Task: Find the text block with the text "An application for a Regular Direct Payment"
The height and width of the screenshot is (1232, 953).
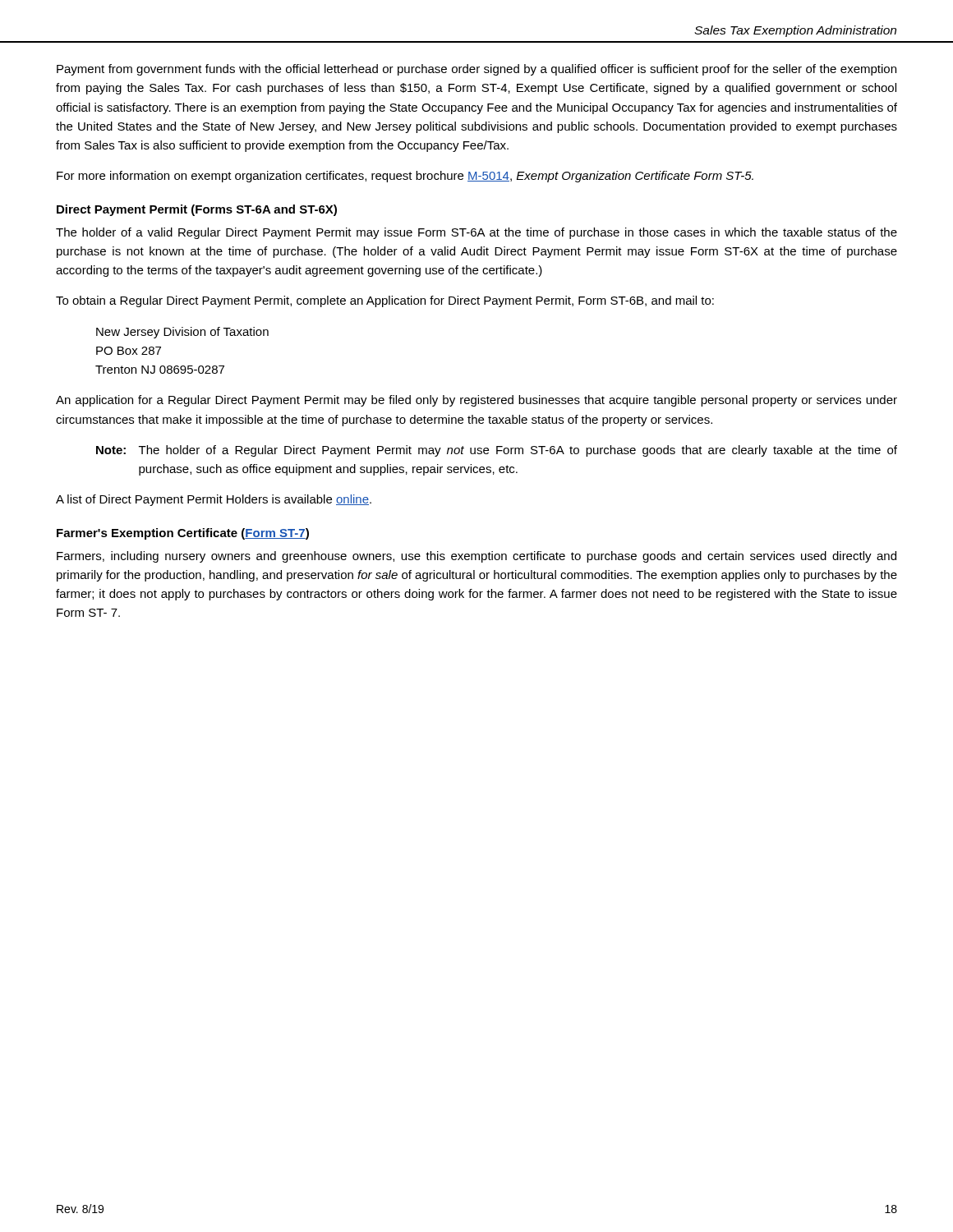Action: tap(476, 409)
